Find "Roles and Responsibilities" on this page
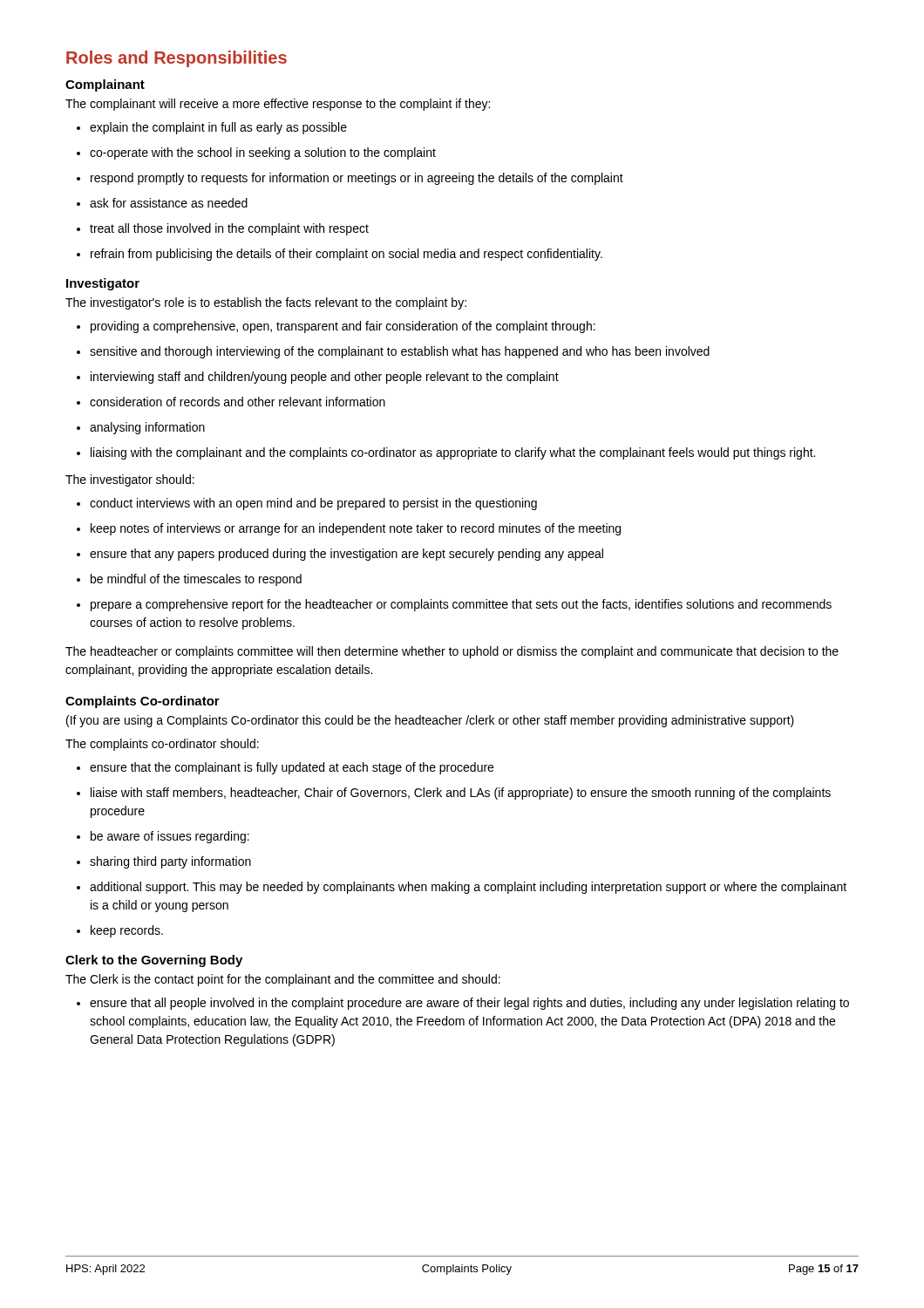Image resolution: width=924 pixels, height=1308 pixels. point(177,59)
